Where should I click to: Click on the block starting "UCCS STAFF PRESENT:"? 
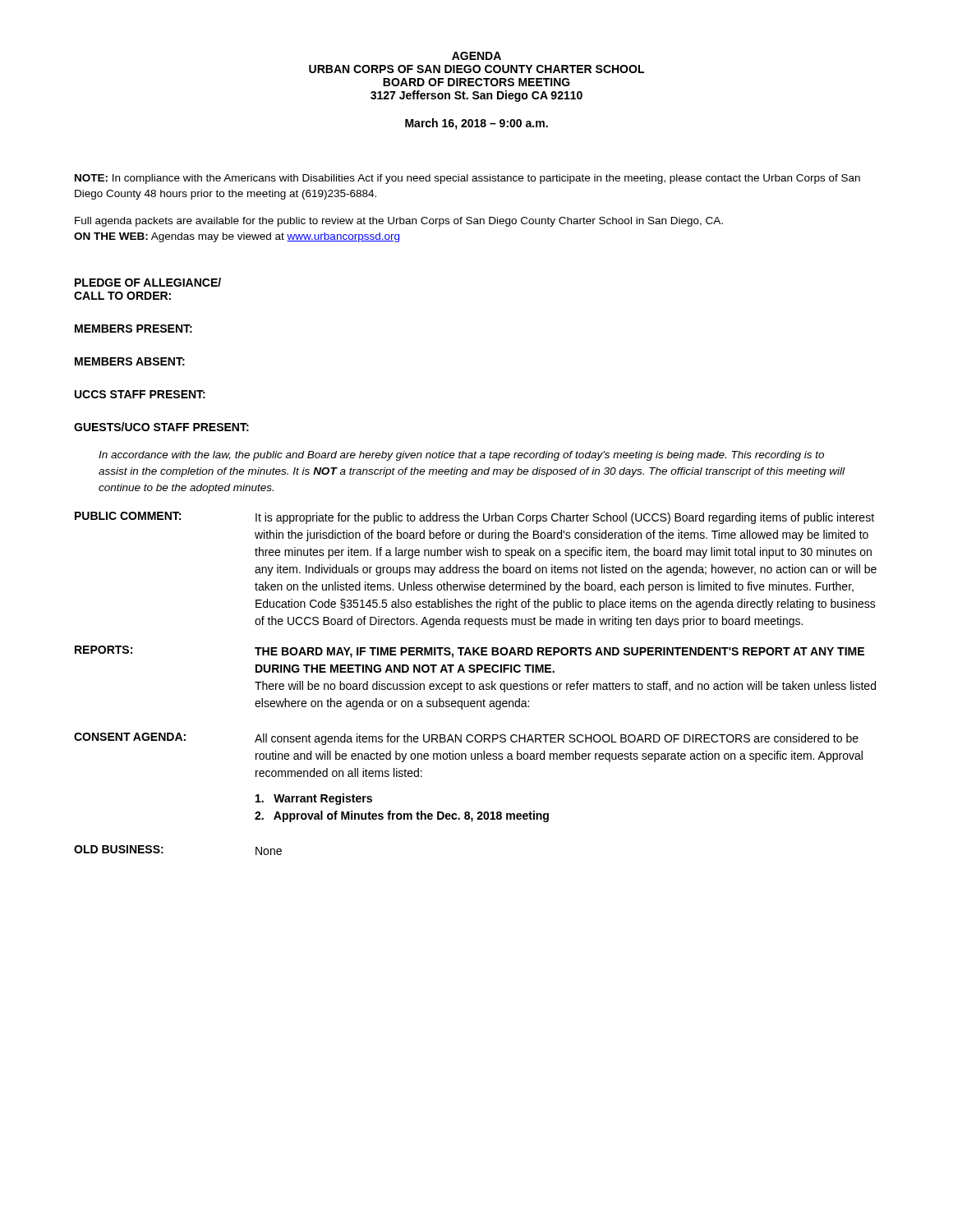click(x=140, y=394)
